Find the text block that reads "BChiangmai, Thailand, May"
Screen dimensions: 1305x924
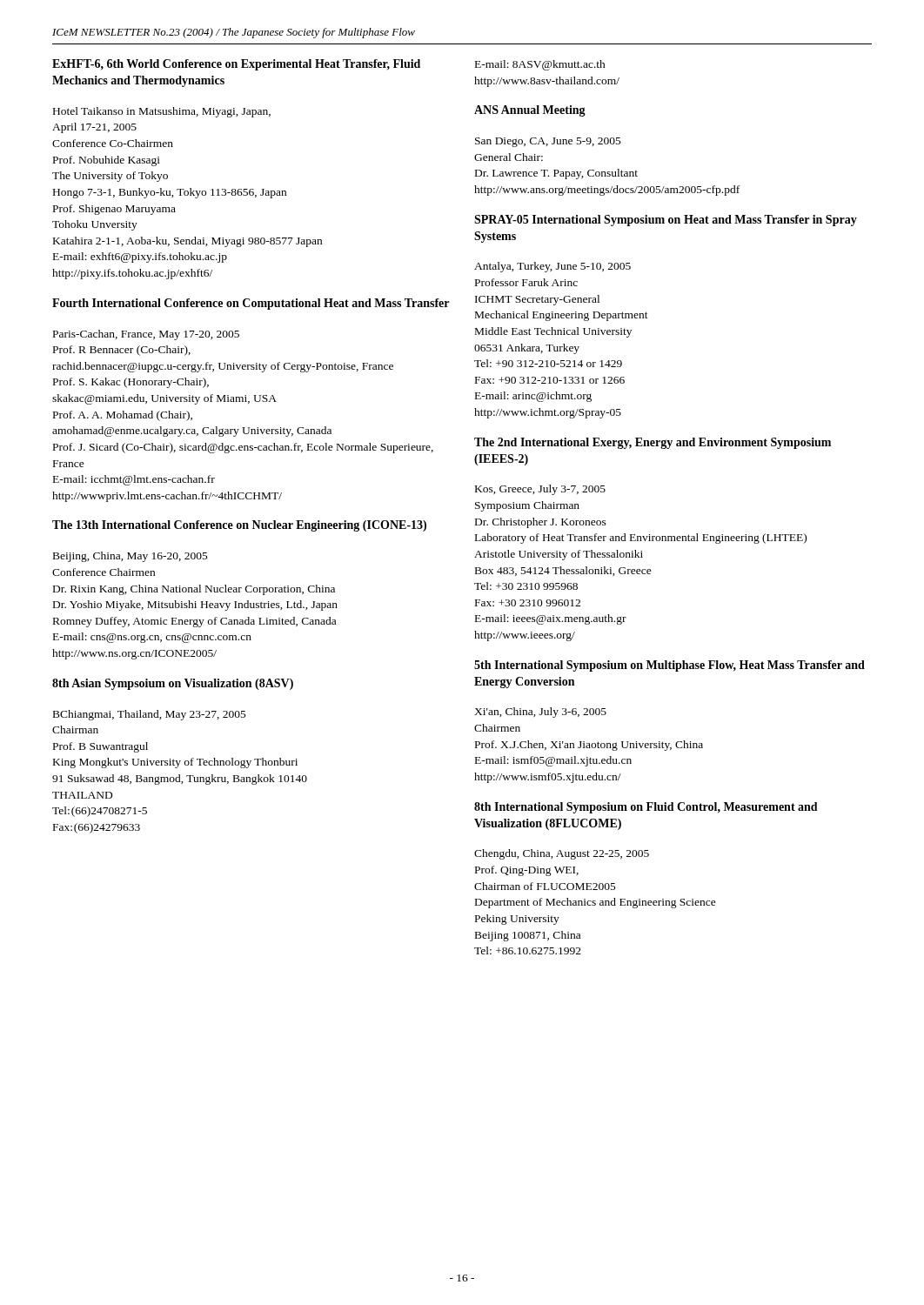(x=251, y=771)
